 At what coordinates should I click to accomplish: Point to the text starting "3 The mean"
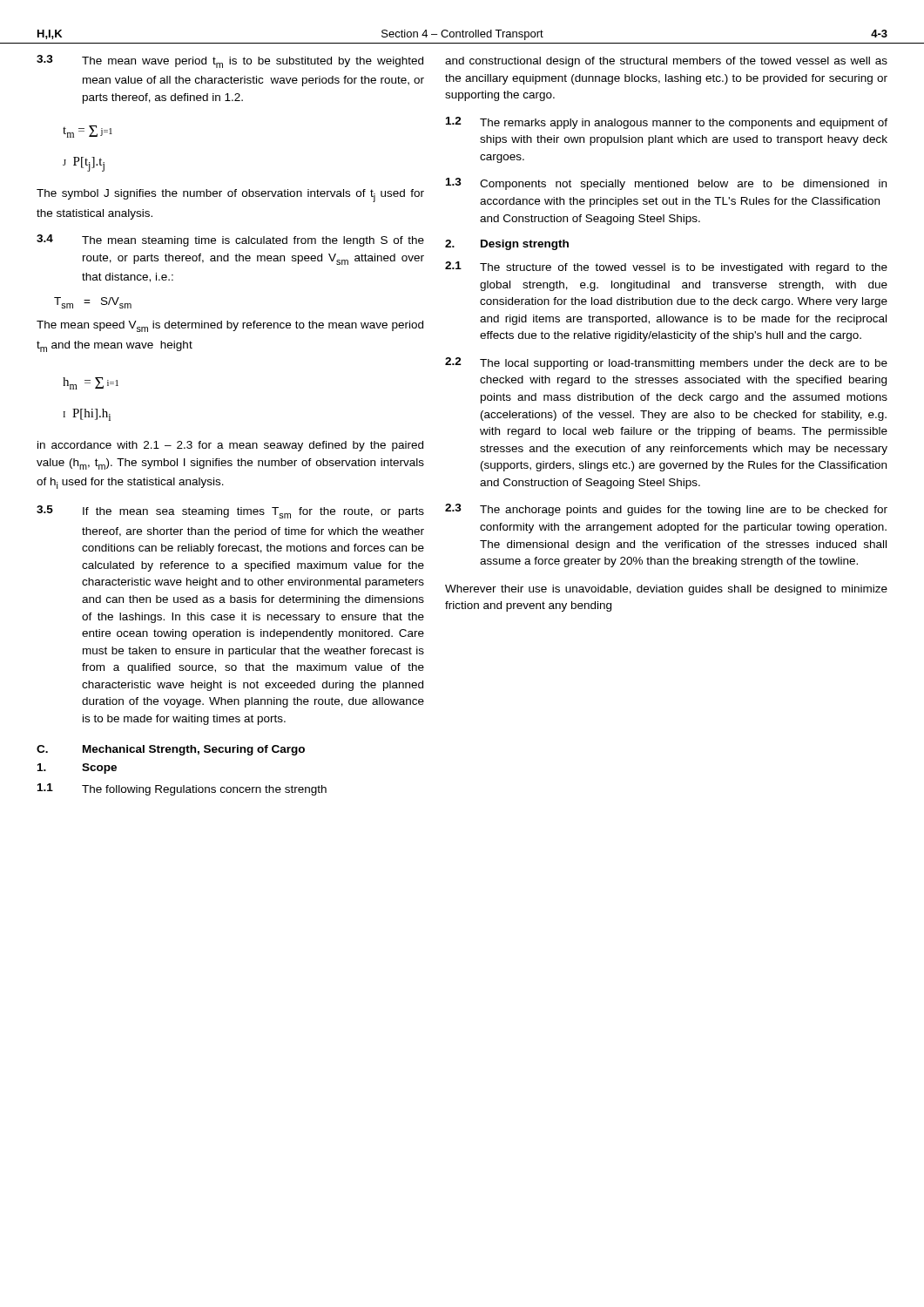230,79
